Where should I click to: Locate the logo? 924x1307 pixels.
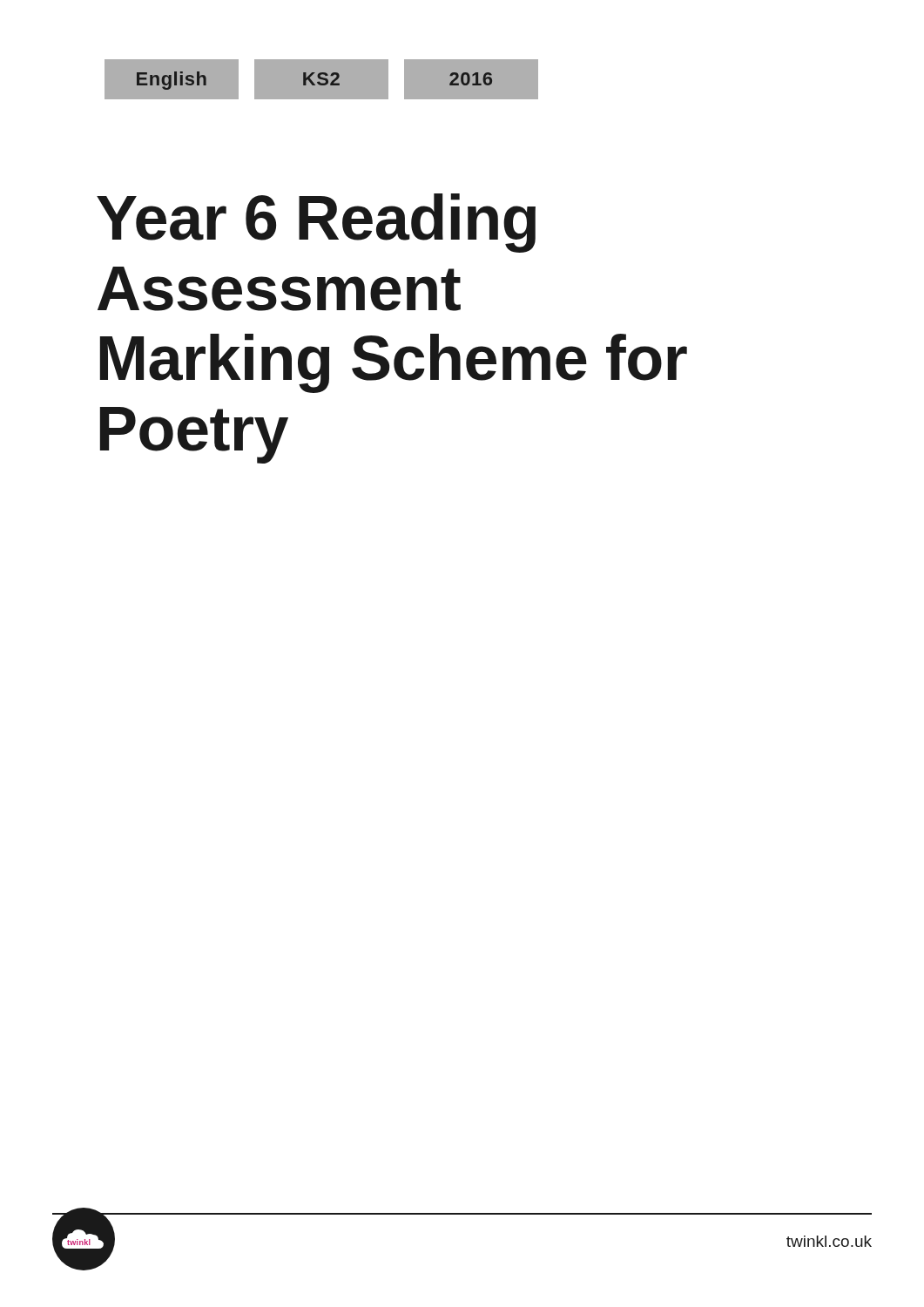84,1239
